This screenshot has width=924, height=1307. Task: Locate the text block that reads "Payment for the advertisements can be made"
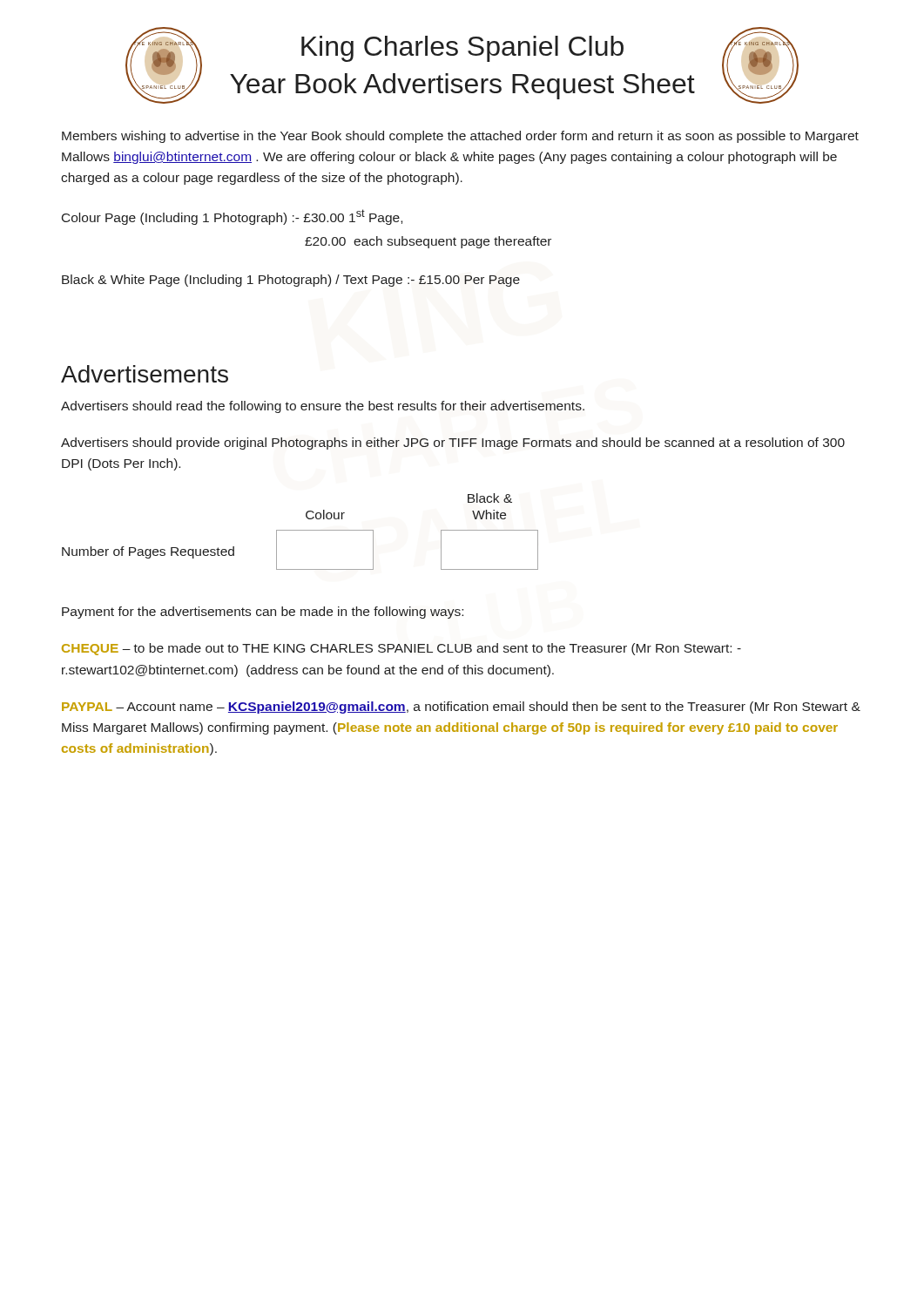[x=263, y=612]
